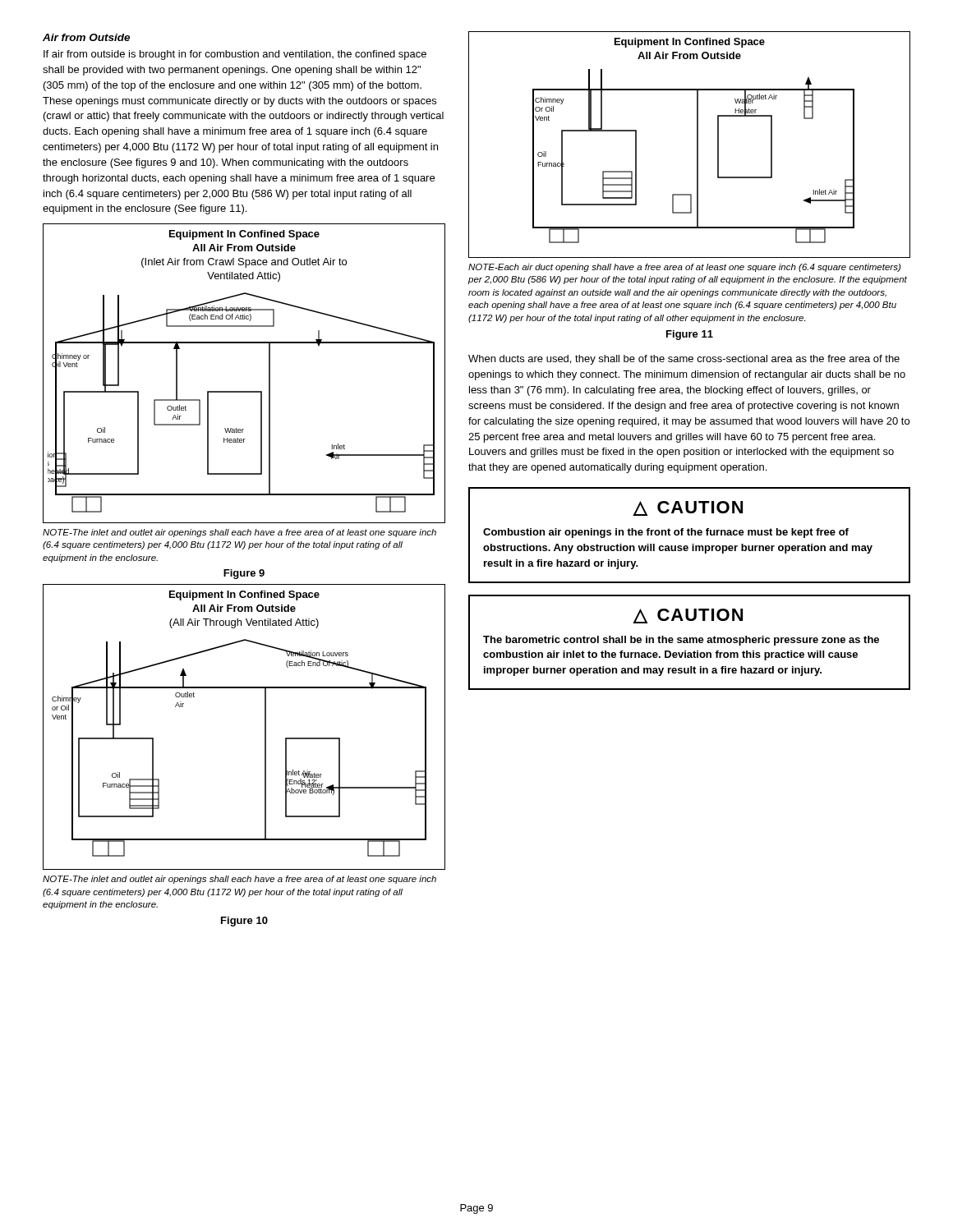The image size is (953, 1232).
Task: Locate the caption that says "Figure 9"
Action: coord(244,573)
